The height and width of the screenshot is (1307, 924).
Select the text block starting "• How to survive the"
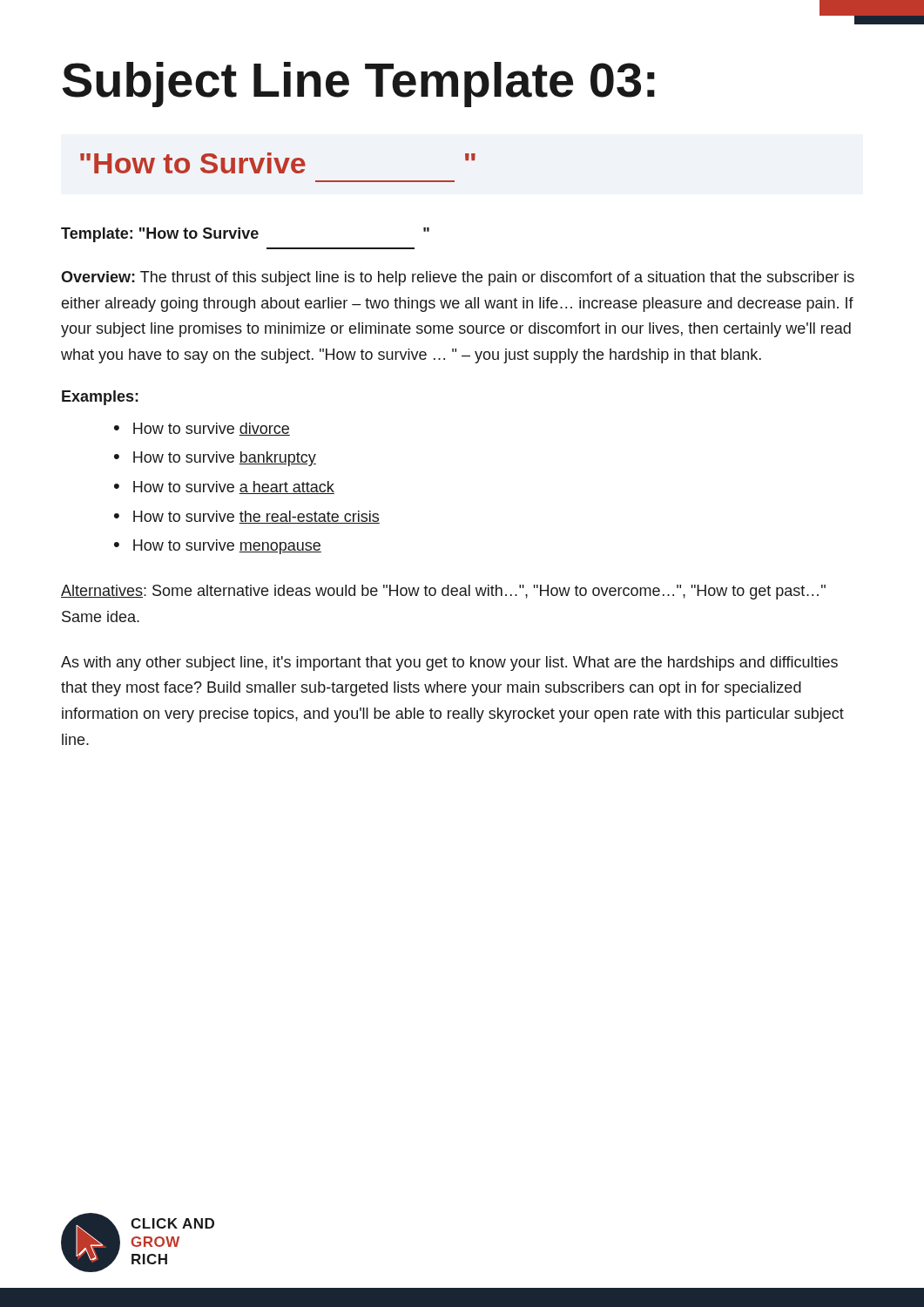click(x=246, y=517)
